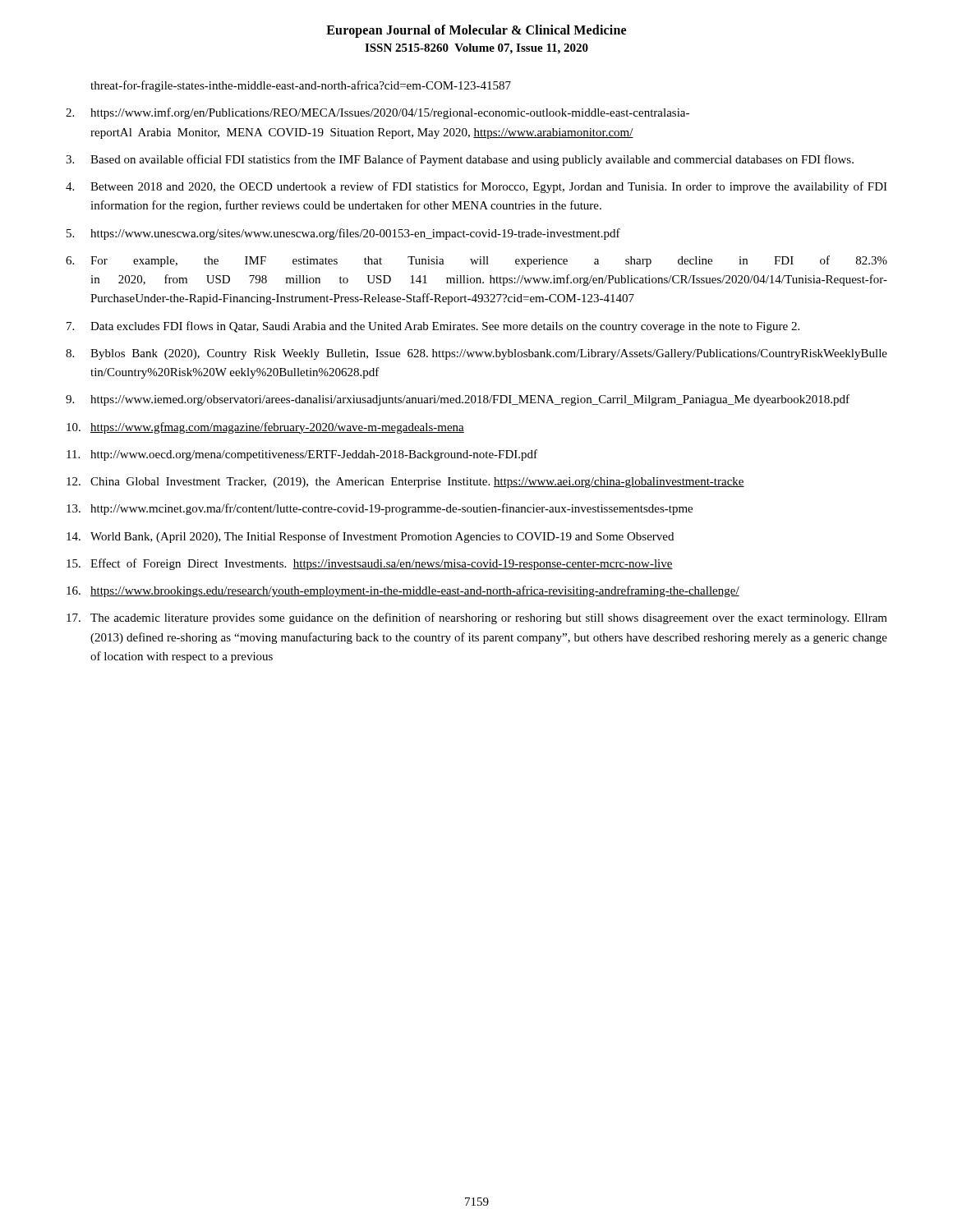Point to the text block starting "2. https://www.imf.org/en/Publications/REO/MECA/Issues/2020/04/15/regional-economic-outlook-middle-east-centralasia-reportAl Arabia Monitor, MENA"
The height and width of the screenshot is (1232, 953).
[476, 123]
